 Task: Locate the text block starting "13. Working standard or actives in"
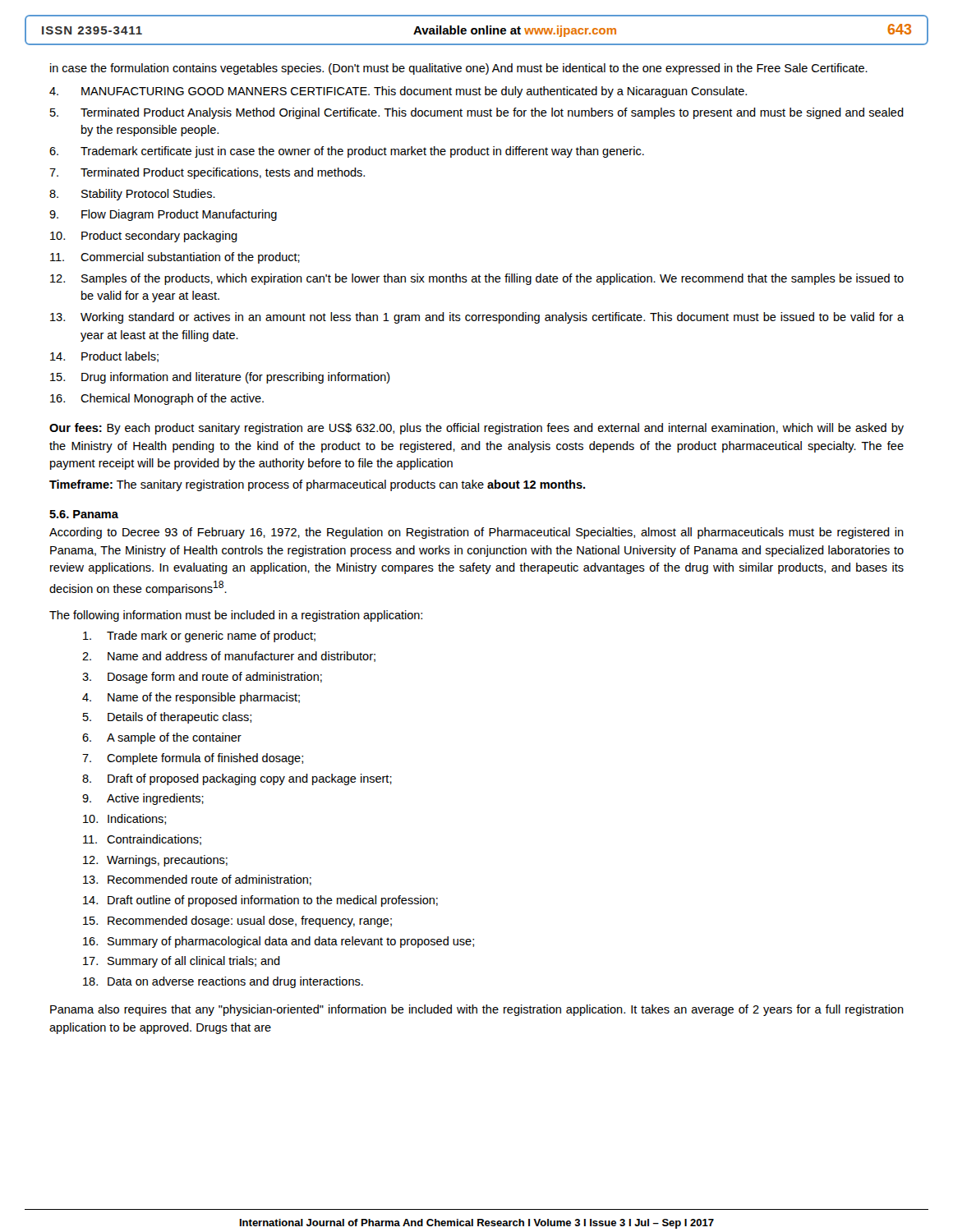[476, 327]
